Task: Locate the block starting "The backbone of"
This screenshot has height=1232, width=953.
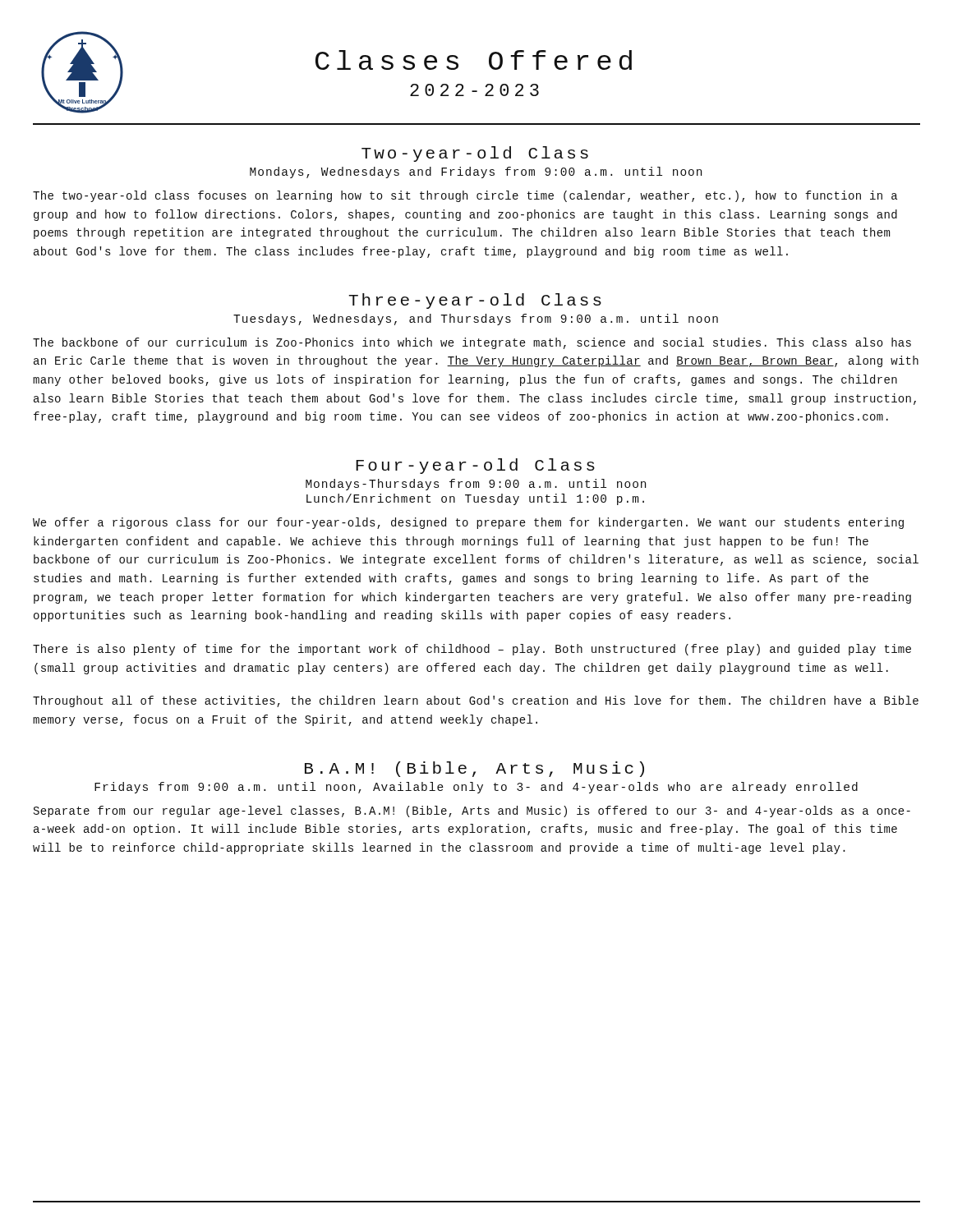Action: point(476,380)
